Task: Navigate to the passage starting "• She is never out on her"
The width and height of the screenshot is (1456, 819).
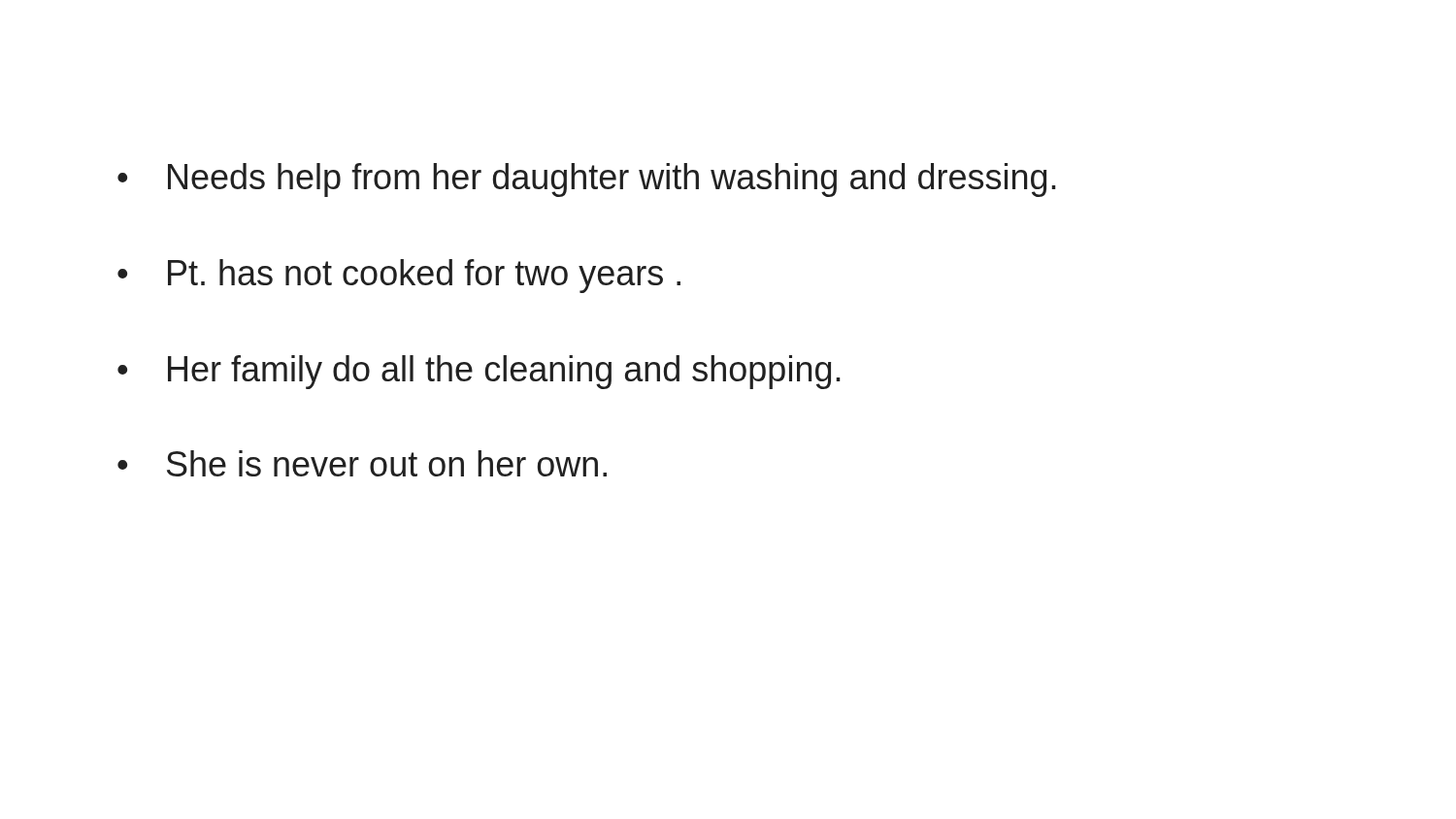Action: pyautogui.click(x=363, y=466)
